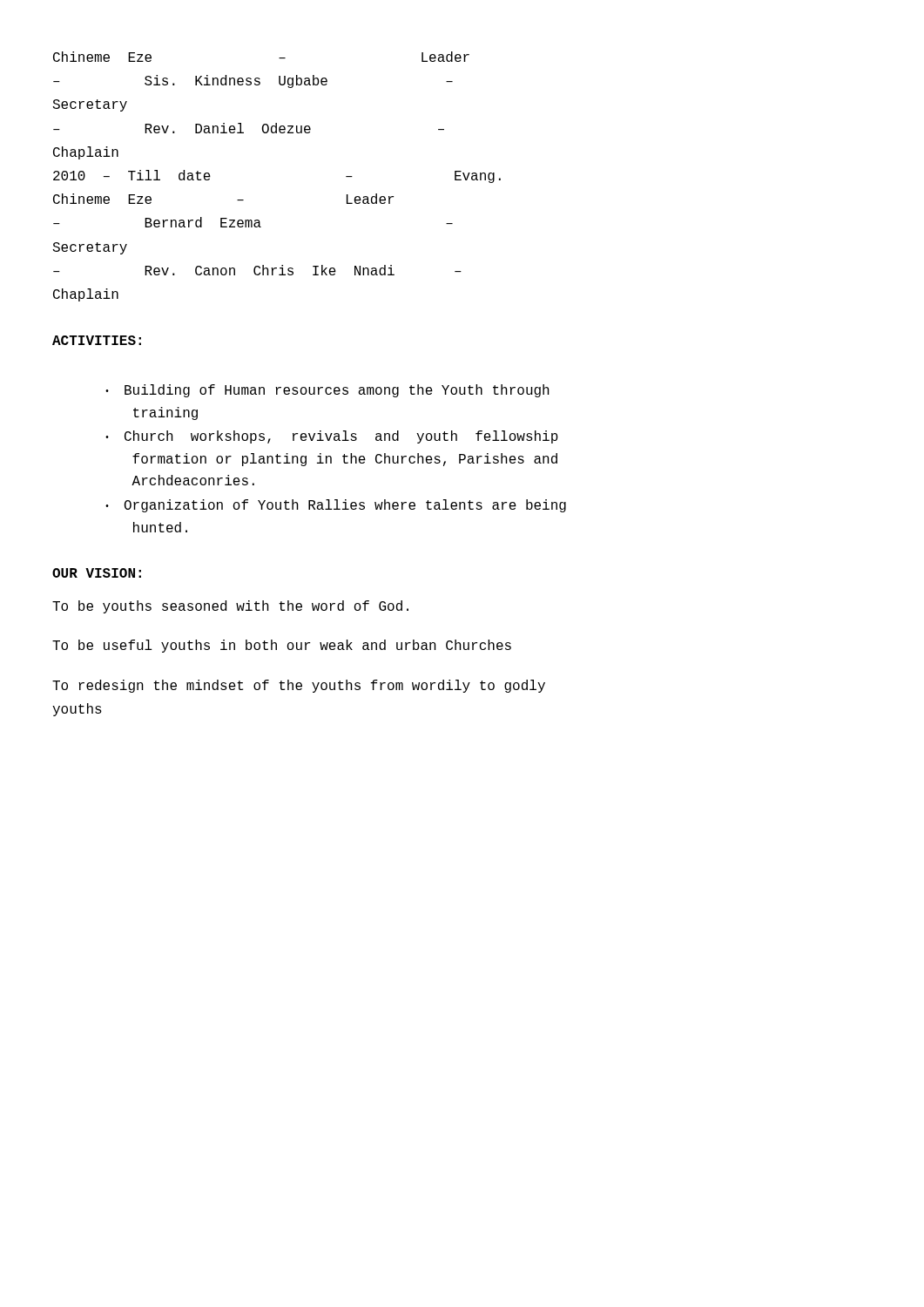Locate the text starting "To be useful"
Screen dimensions: 1307x924
click(x=282, y=647)
